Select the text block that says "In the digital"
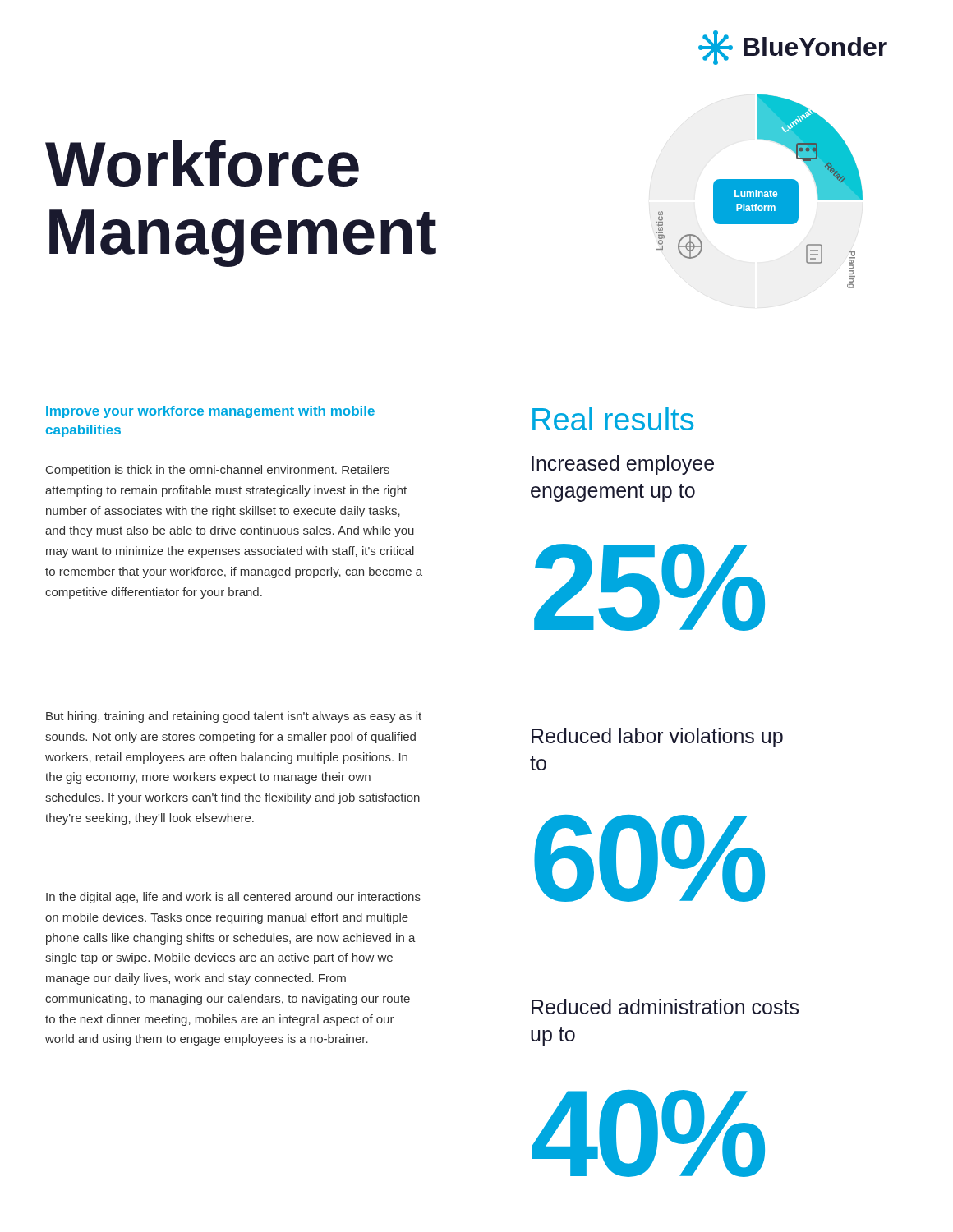 point(233,968)
